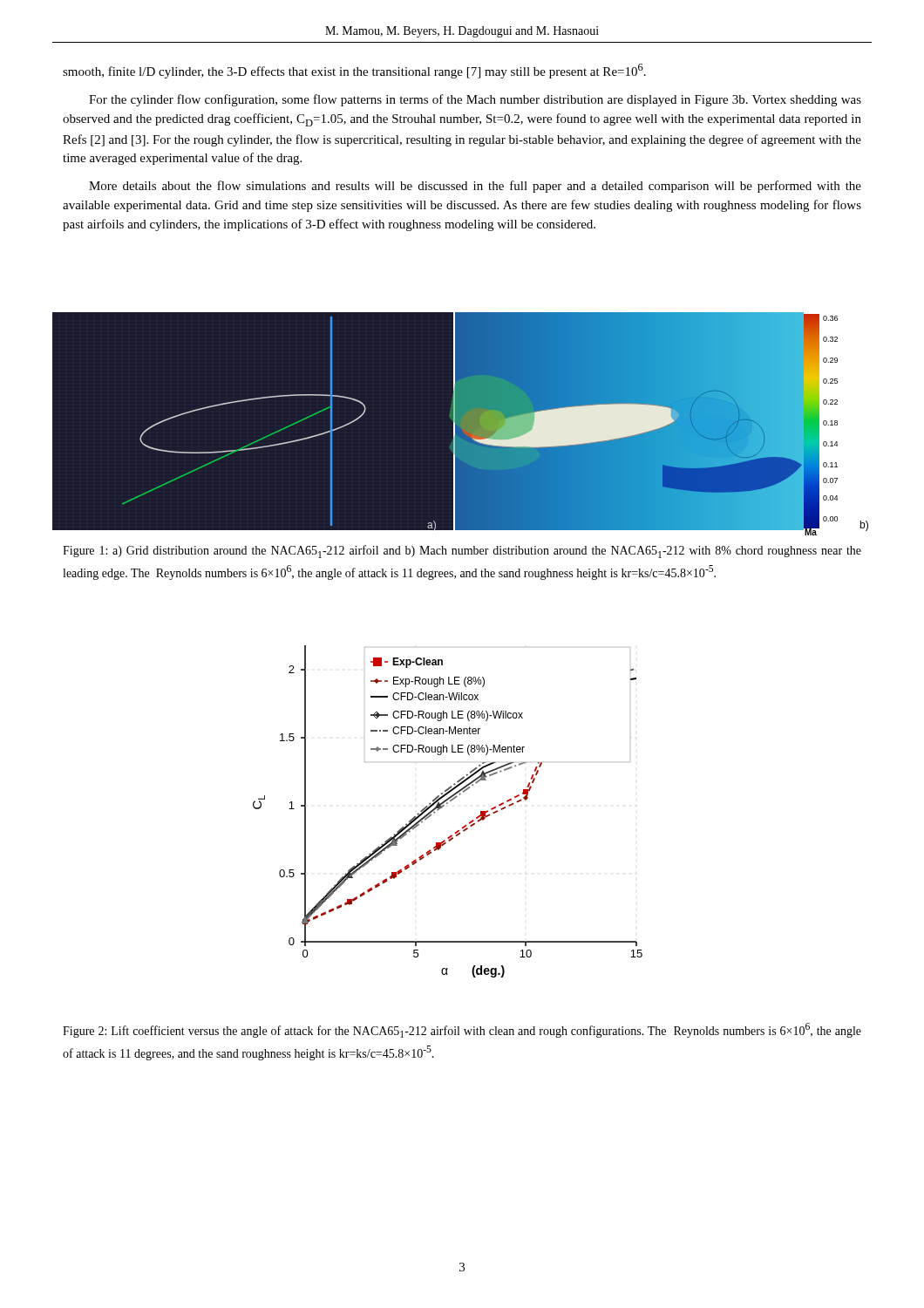Find the caption that says "Figure 2: Lift coefficient"

tap(462, 1041)
